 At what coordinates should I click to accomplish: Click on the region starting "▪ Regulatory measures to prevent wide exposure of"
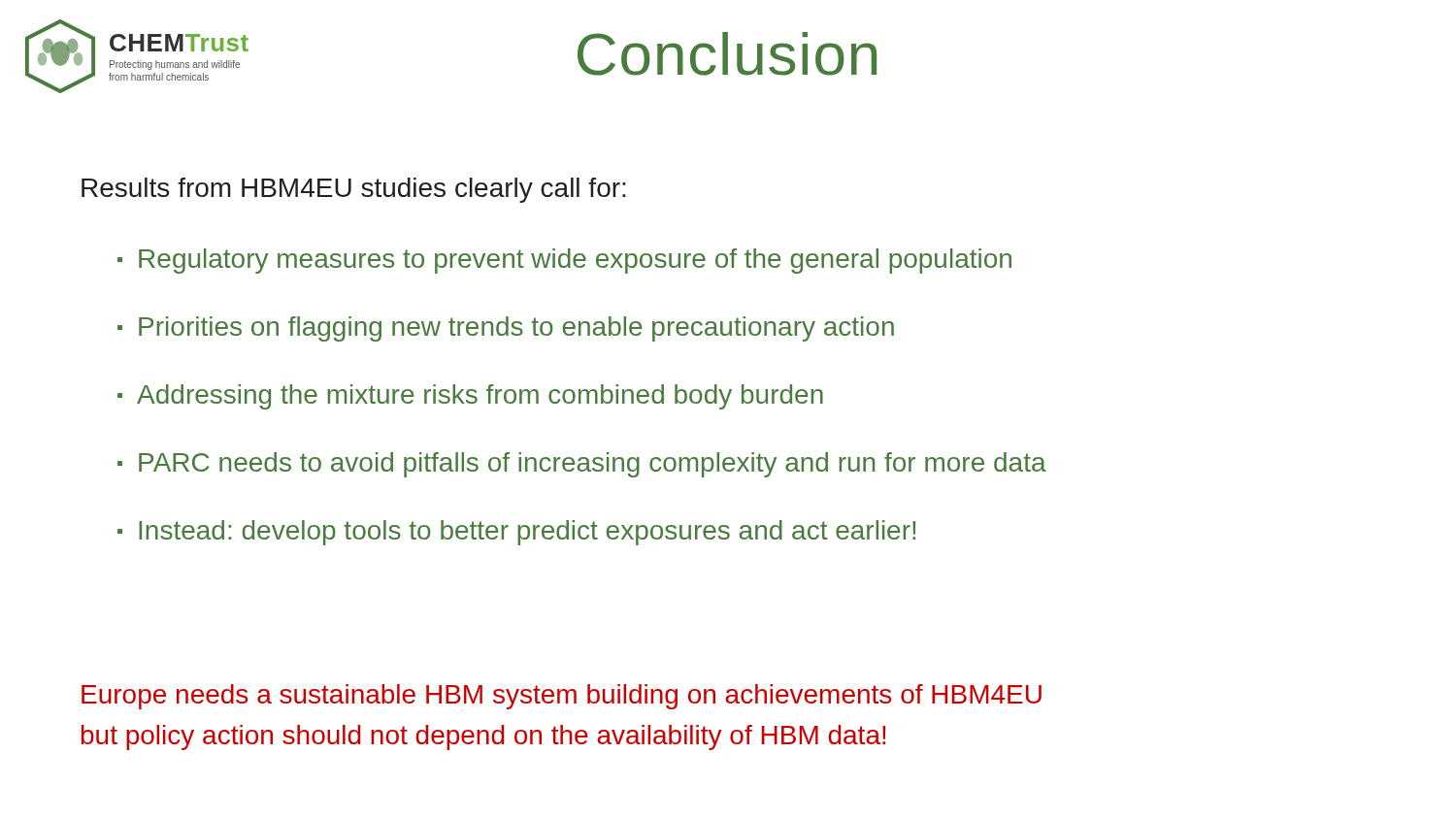565,259
